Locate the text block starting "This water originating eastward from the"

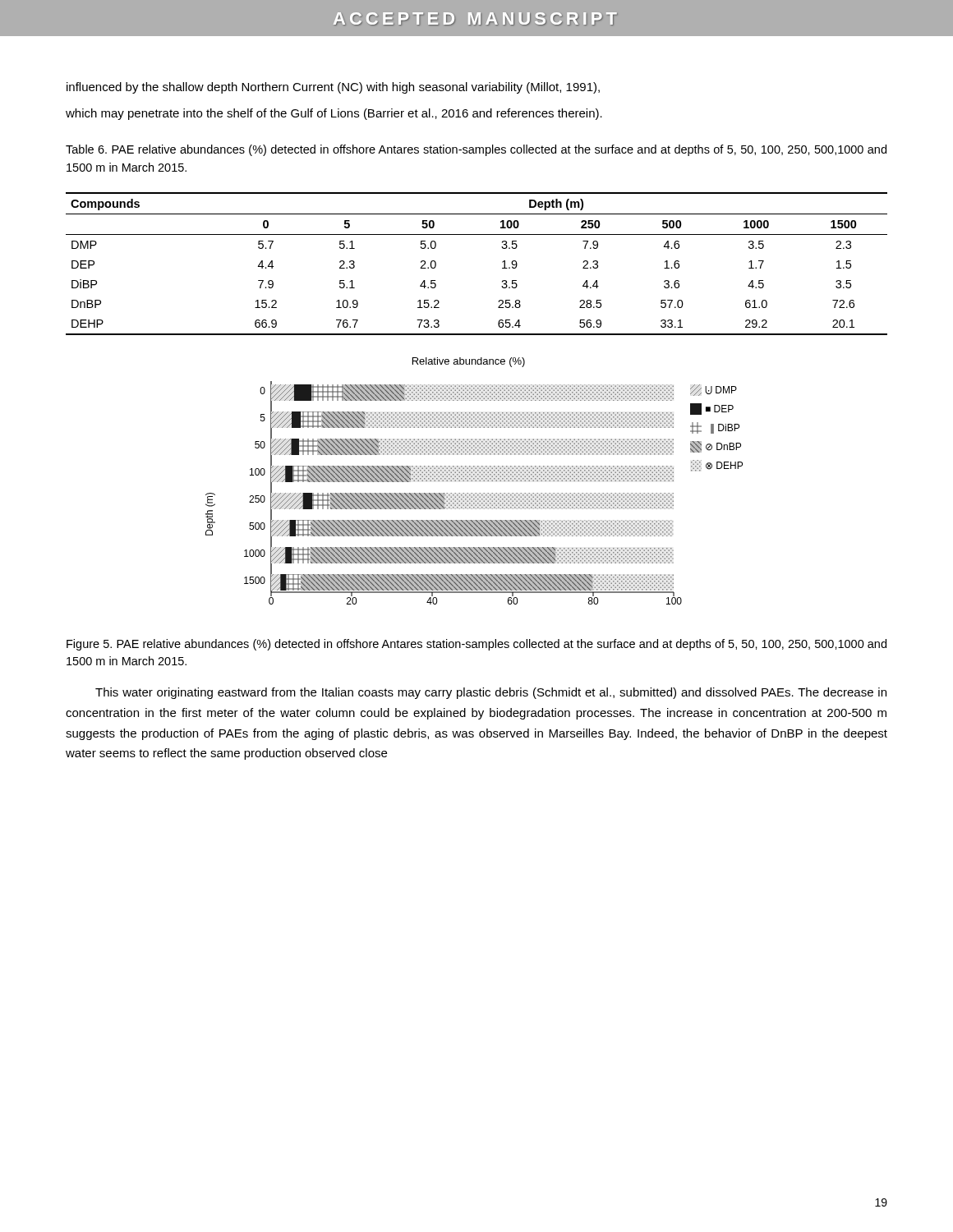[476, 722]
